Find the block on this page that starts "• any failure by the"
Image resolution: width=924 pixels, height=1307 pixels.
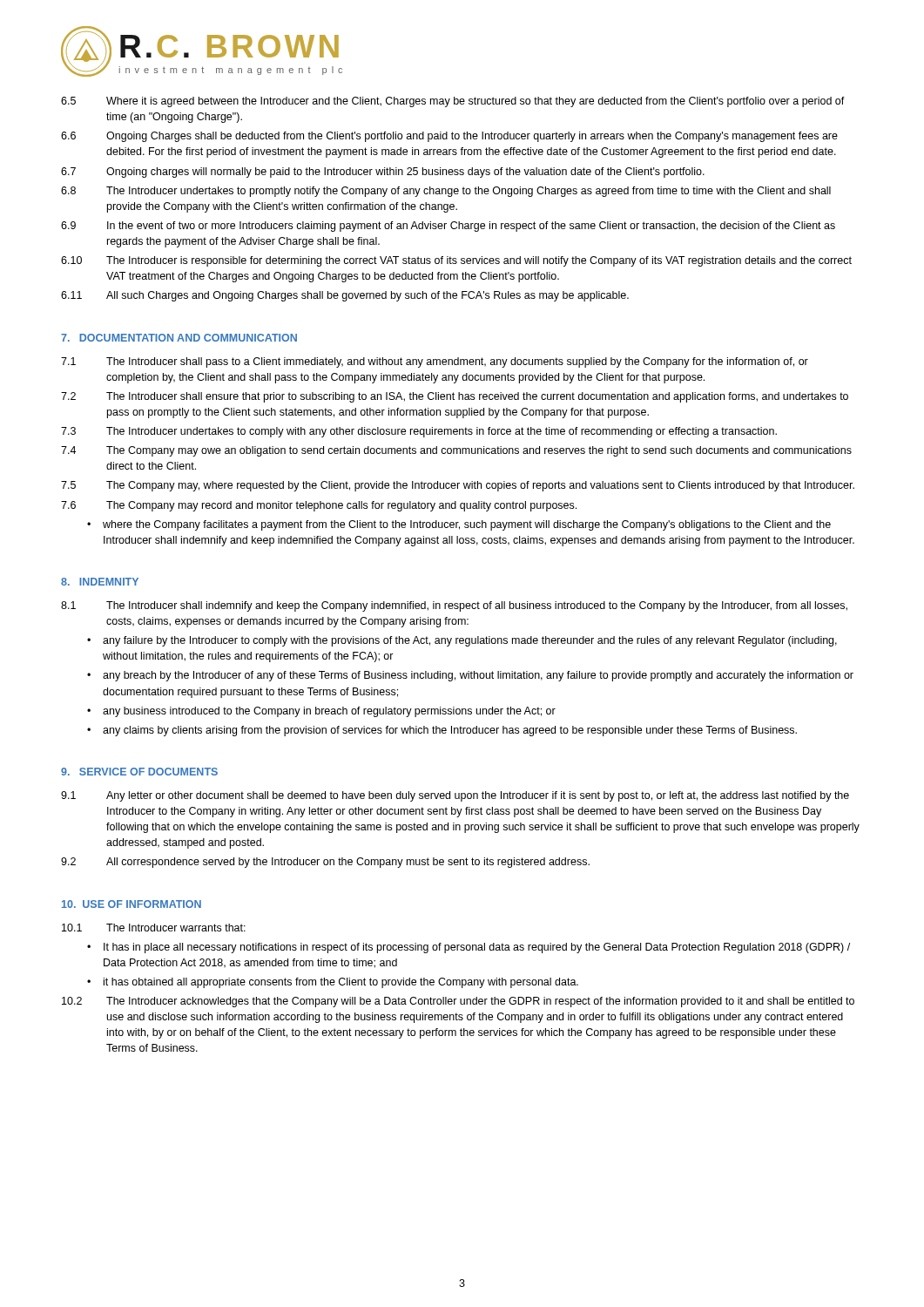click(475, 648)
